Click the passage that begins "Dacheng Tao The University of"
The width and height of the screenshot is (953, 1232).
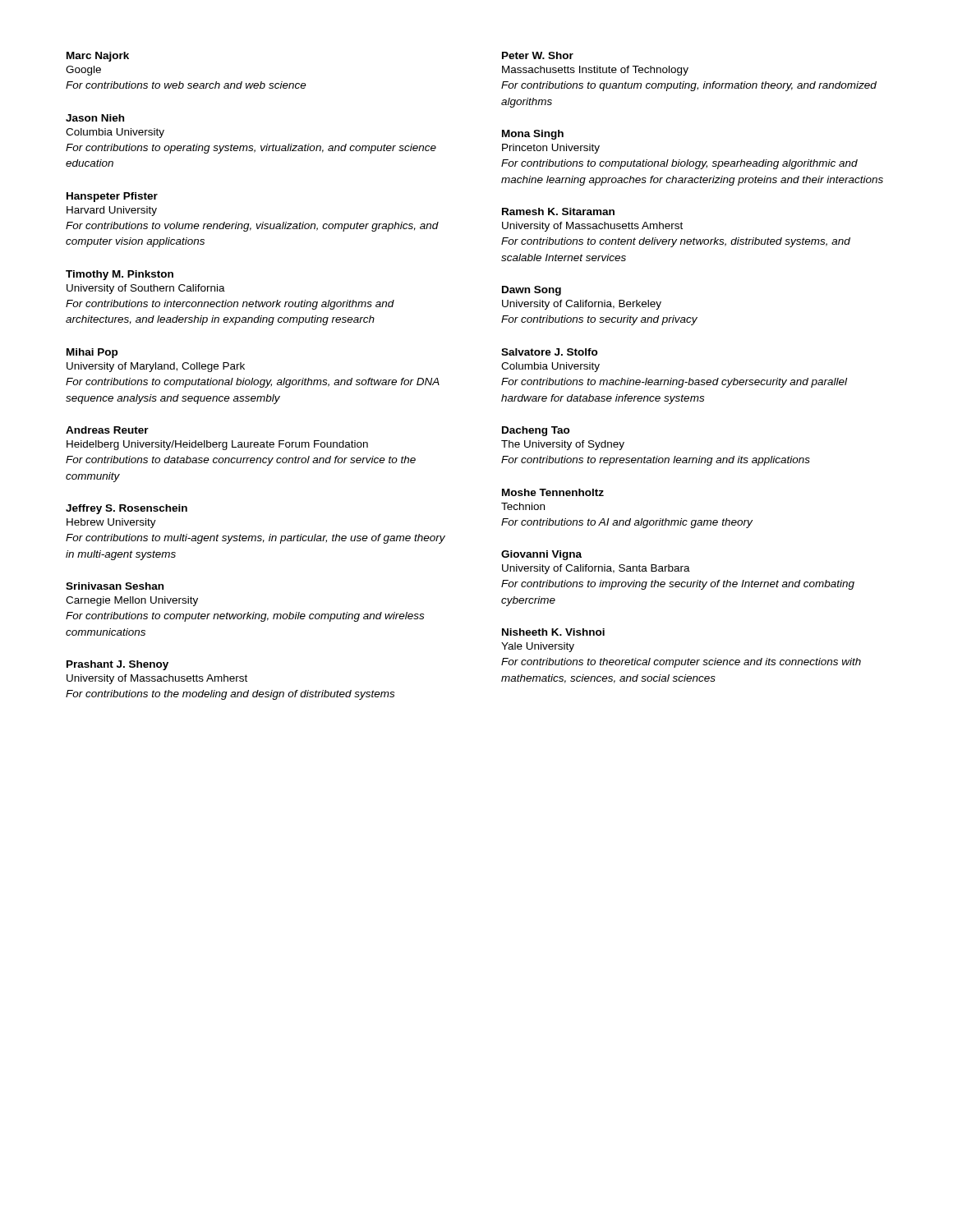694,446
